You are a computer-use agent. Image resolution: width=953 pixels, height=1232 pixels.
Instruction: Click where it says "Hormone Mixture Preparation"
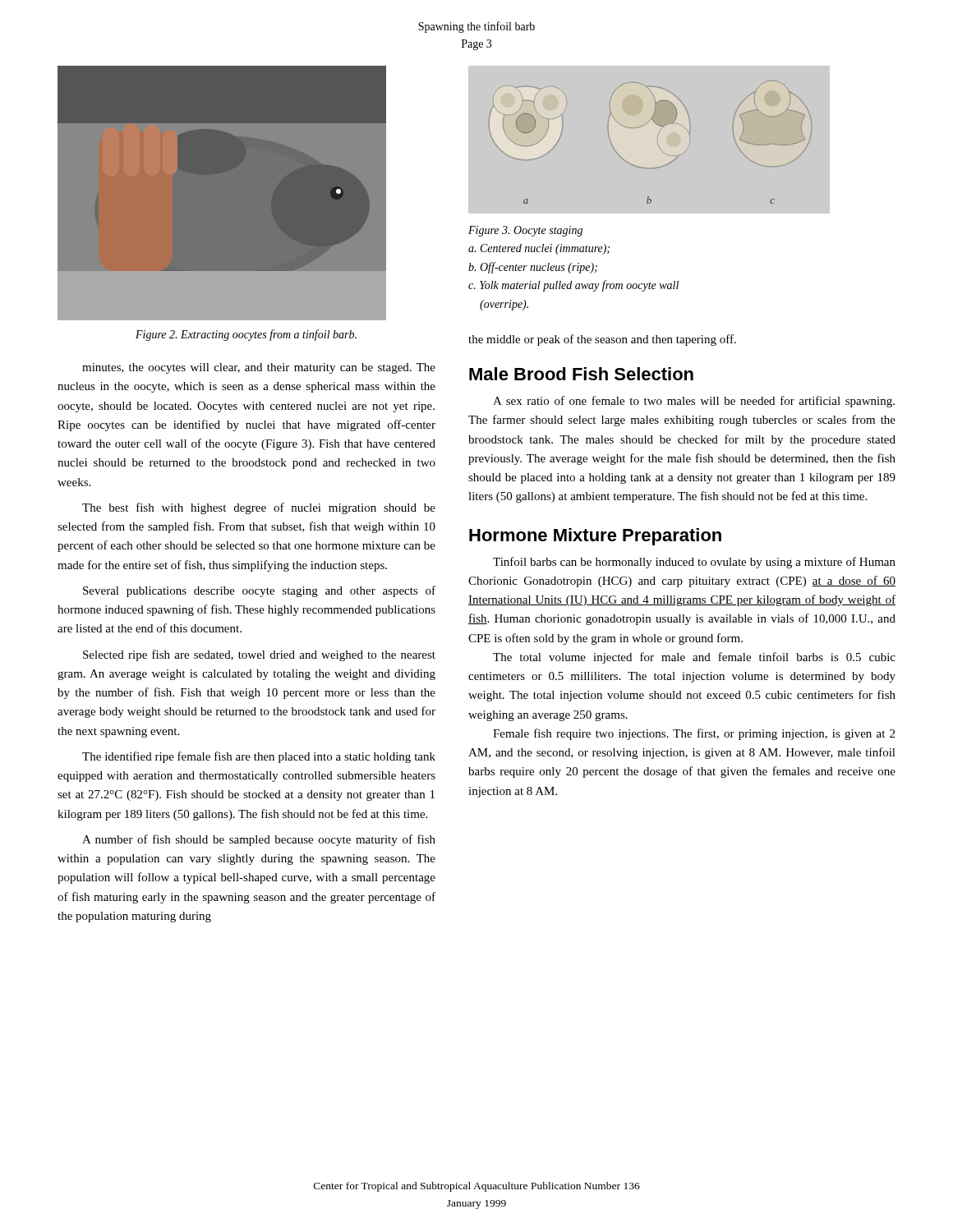(x=595, y=535)
